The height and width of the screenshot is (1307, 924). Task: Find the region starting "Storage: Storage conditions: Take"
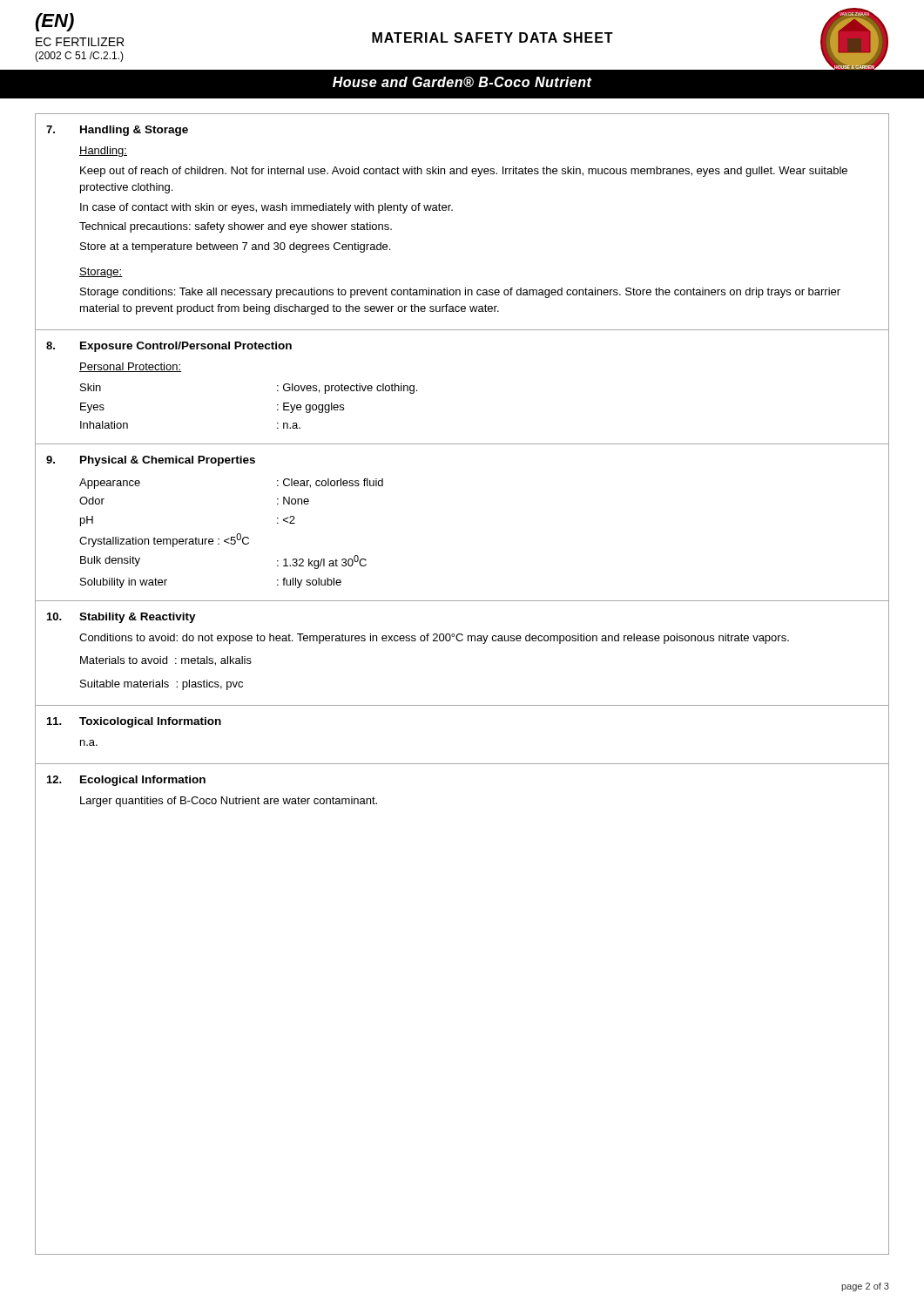479,290
